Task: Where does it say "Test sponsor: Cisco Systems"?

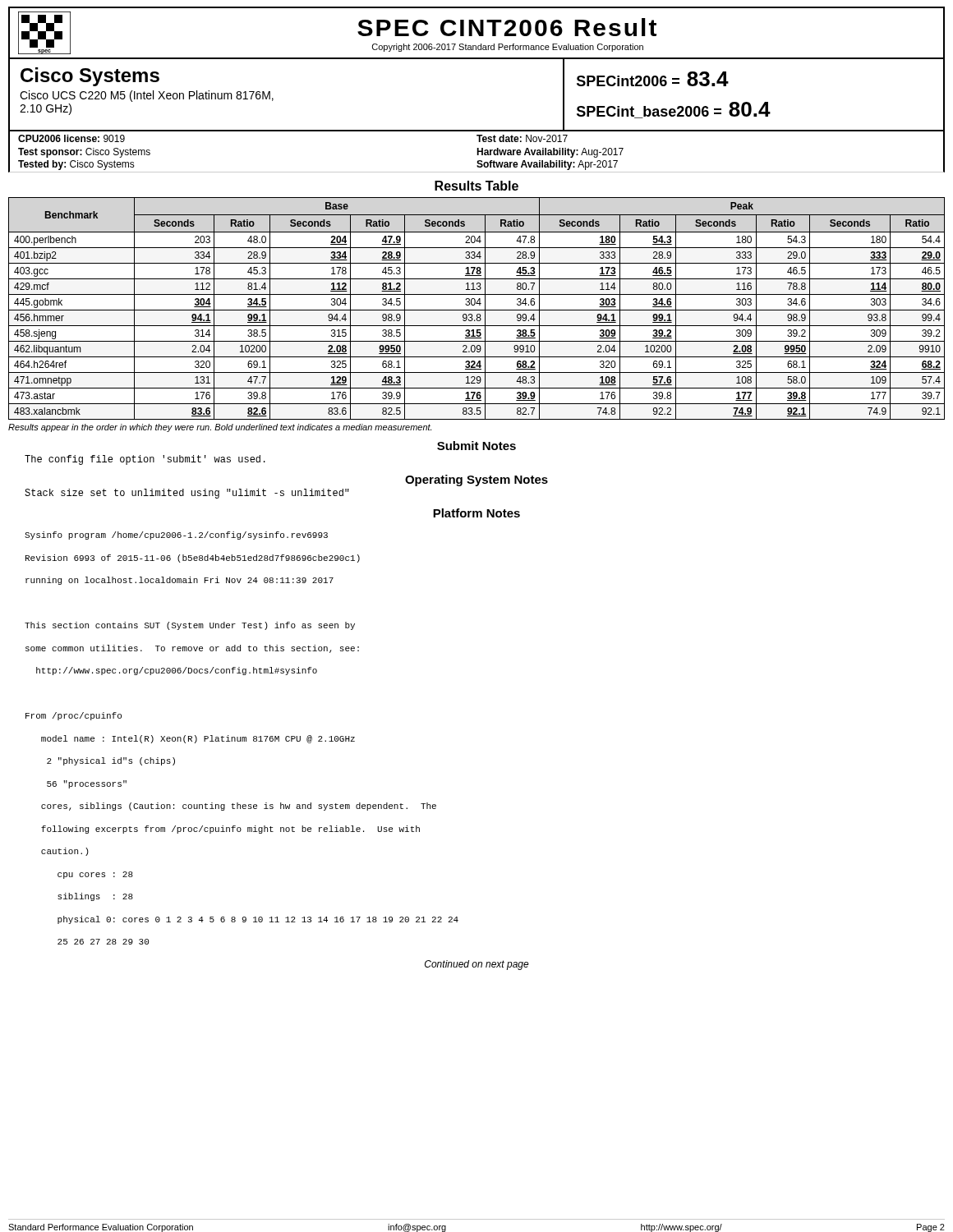Action: pyautogui.click(x=84, y=152)
